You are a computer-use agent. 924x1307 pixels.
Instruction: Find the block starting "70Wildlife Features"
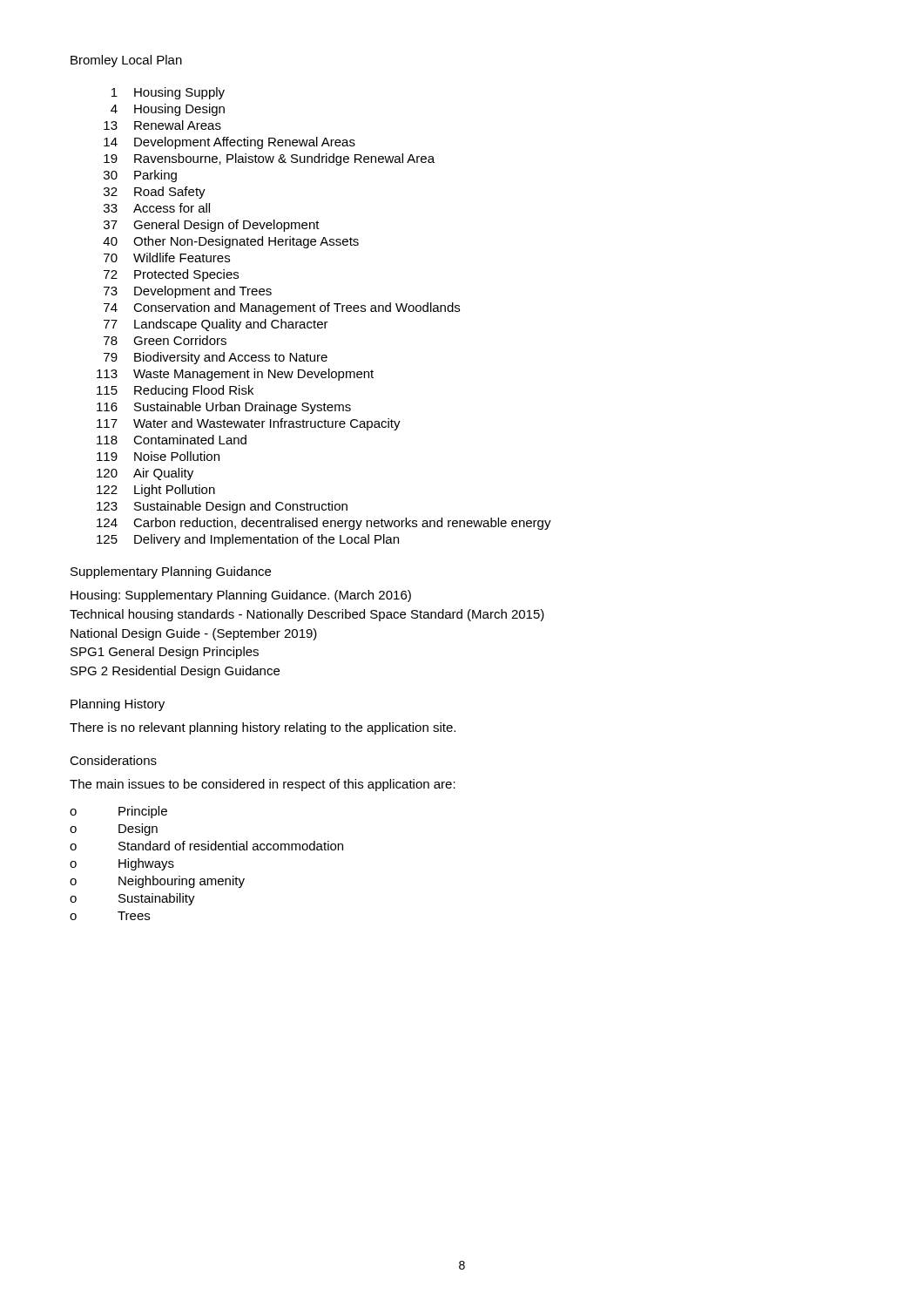pos(167,257)
